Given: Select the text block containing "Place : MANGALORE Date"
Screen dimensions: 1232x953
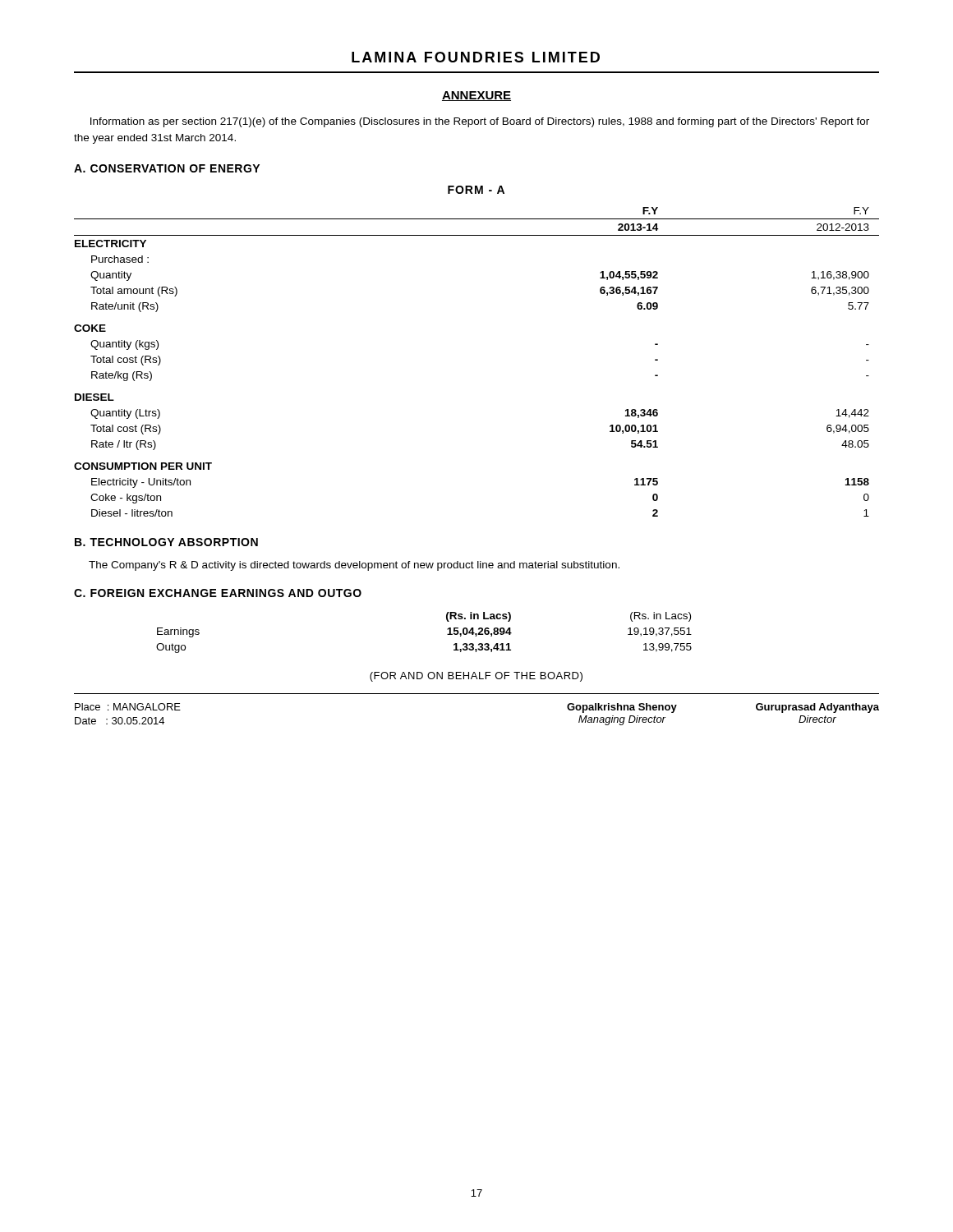Looking at the screenshot, I should point(128,707).
